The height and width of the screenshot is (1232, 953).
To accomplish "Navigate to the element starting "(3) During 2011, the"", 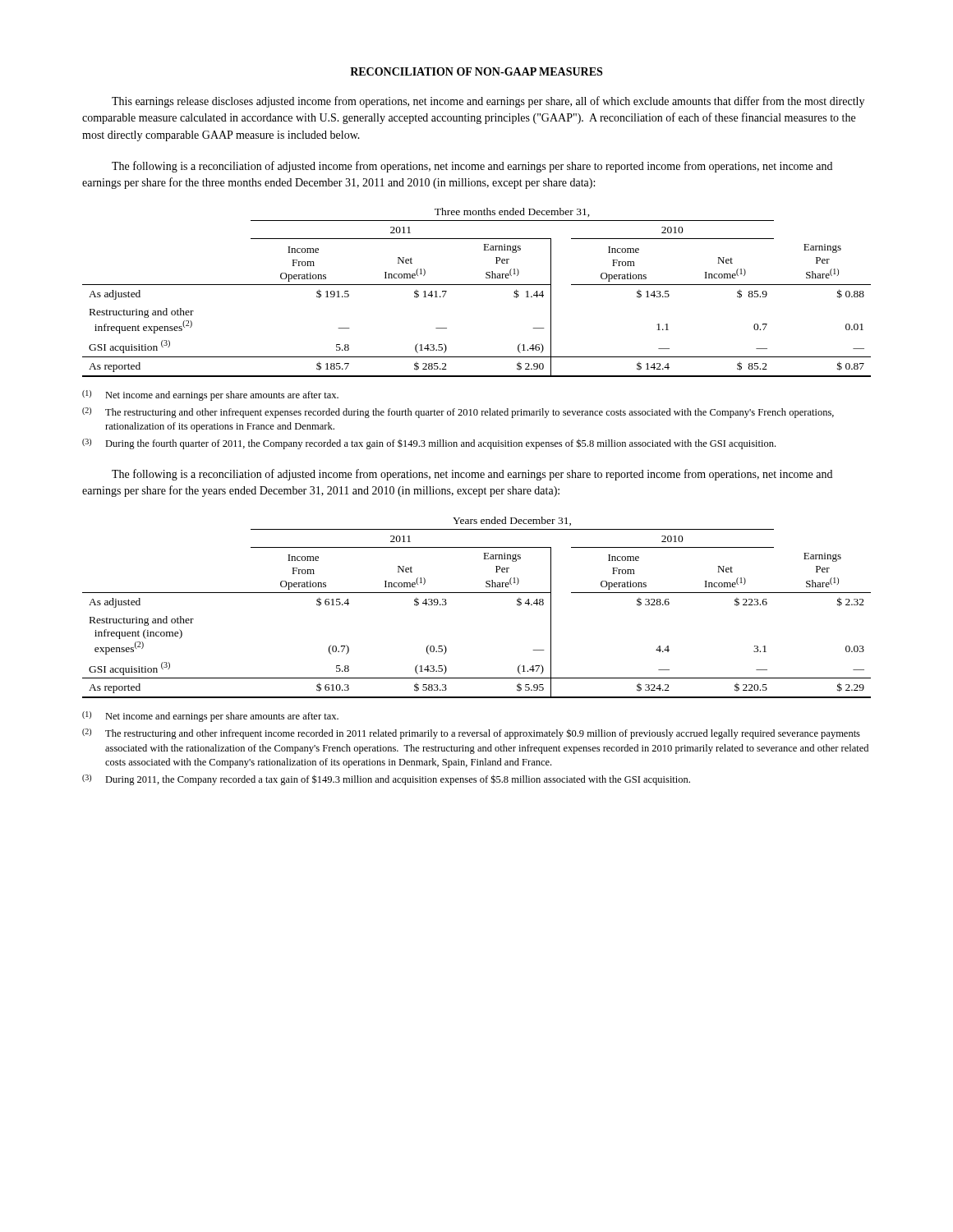I will click(x=387, y=780).
